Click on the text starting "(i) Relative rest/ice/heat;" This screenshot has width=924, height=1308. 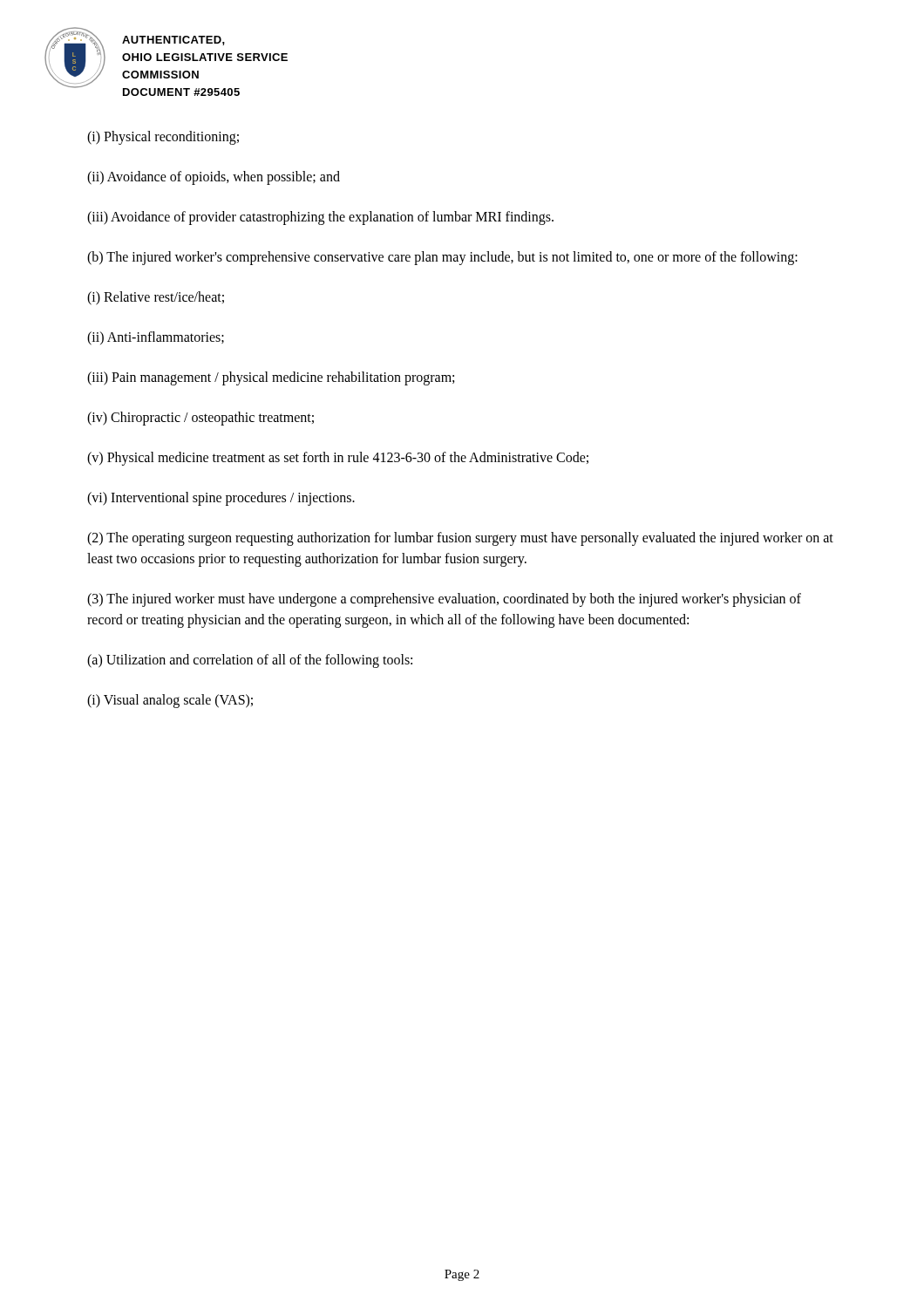pos(156,297)
